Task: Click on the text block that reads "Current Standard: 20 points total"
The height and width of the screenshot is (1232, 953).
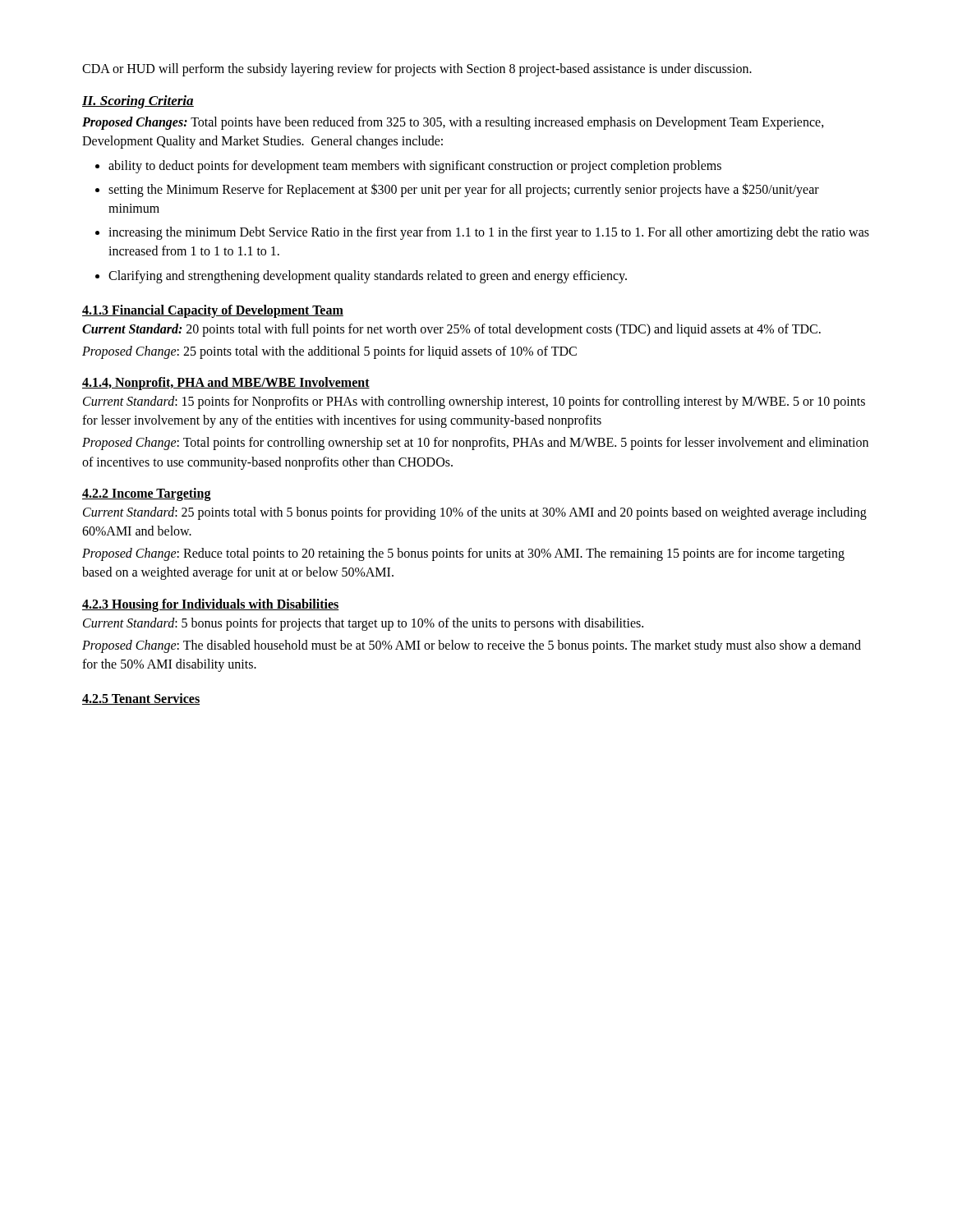Action: click(452, 329)
